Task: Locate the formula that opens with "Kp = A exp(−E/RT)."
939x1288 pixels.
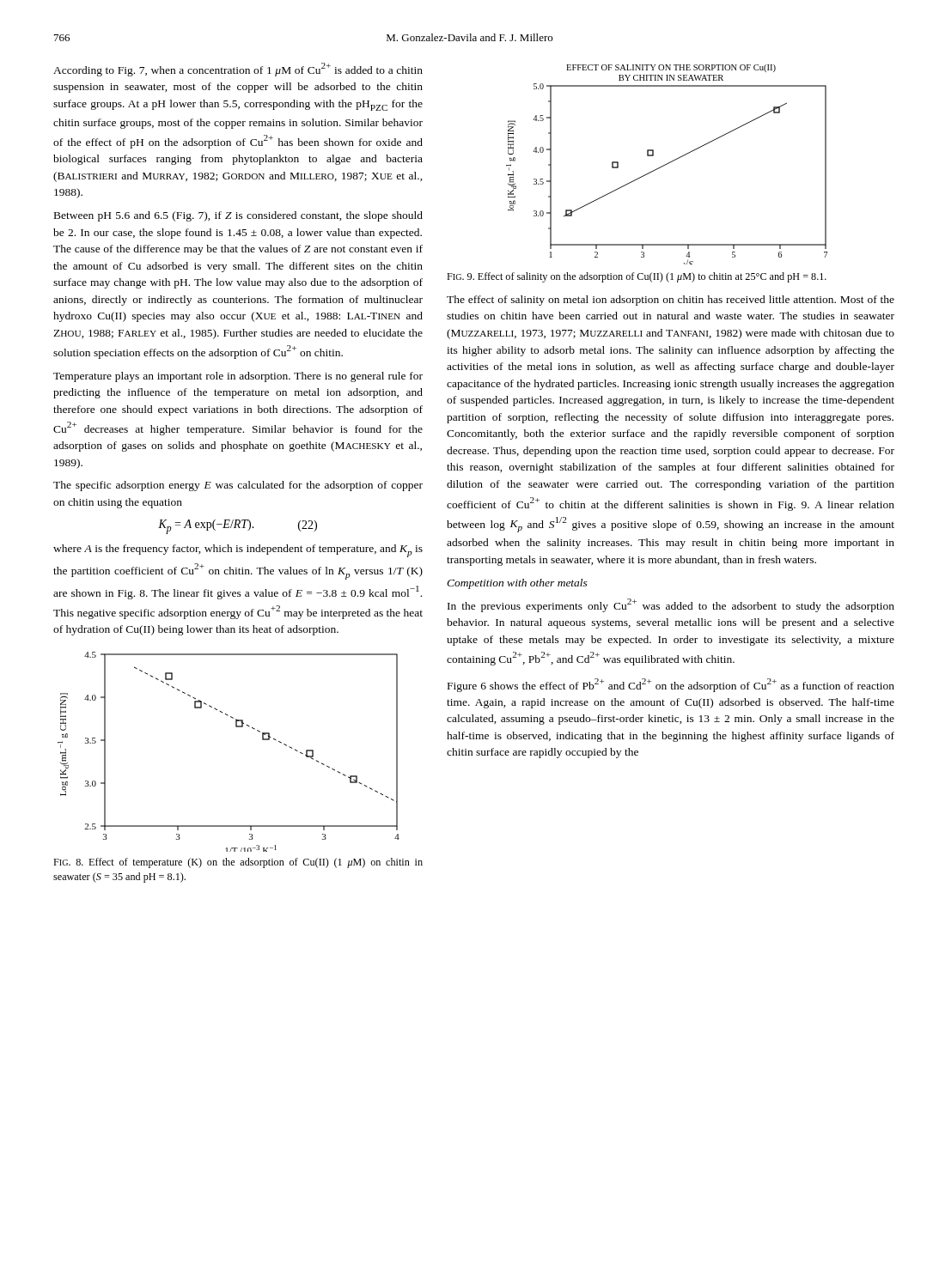Action: pyautogui.click(x=238, y=525)
